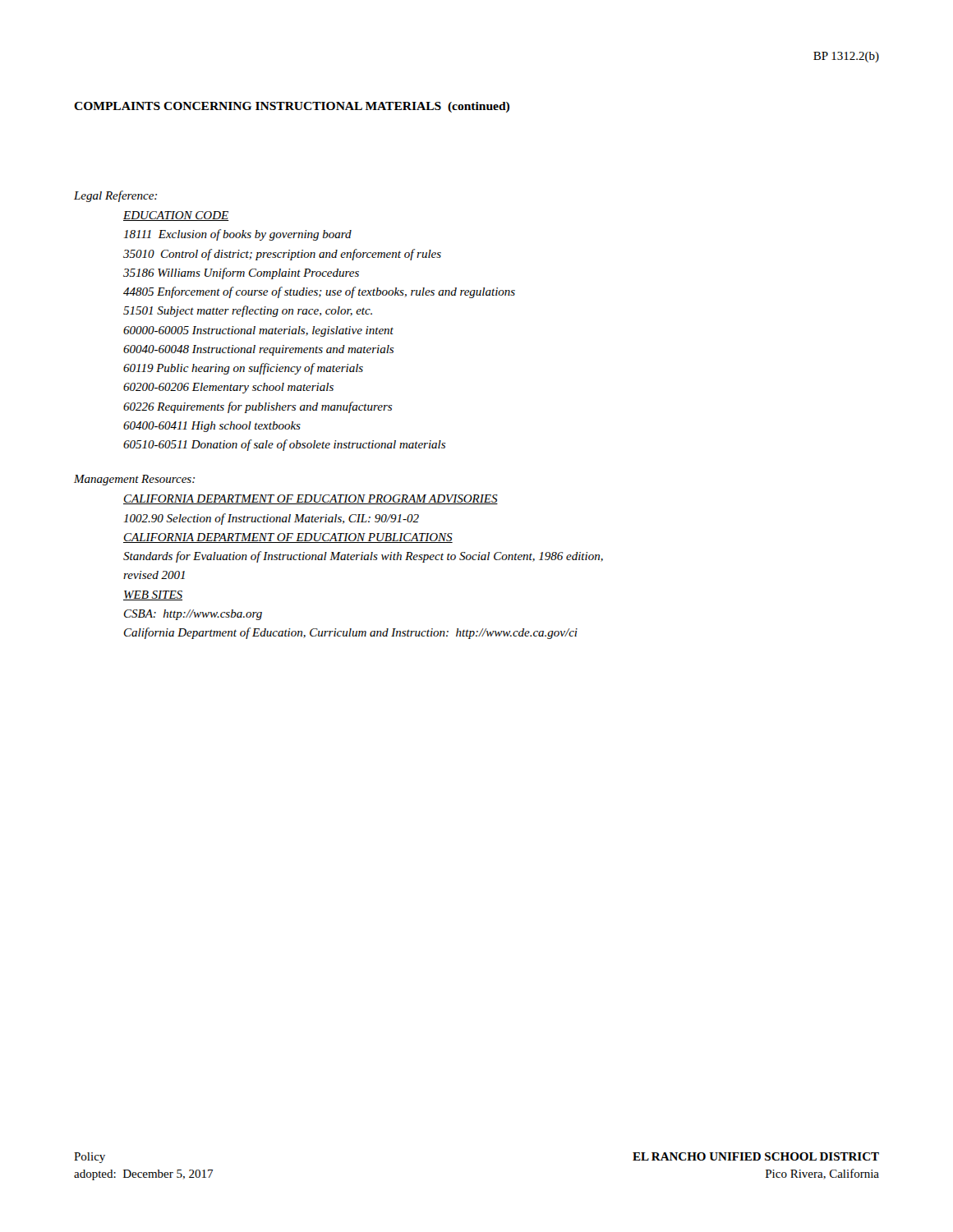
Task: Click on the passage starting "Management Resources: CALIFORNIA DEPARTMENT OF EDUCATION"
Action: pyautogui.click(x=476, y=557)
